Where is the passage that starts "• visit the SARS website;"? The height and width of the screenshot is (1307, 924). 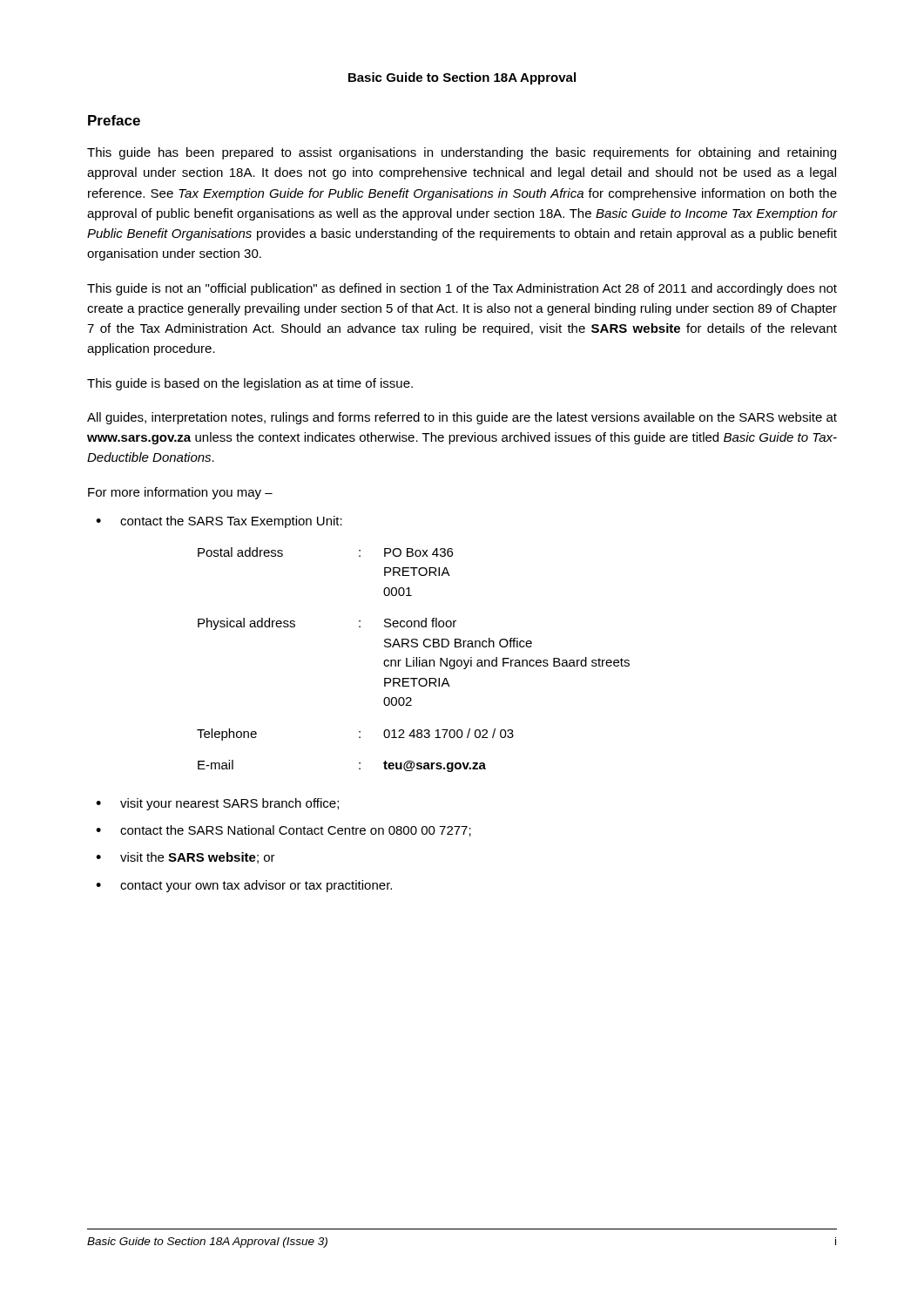pyautogui.click(x=185, y=858)
